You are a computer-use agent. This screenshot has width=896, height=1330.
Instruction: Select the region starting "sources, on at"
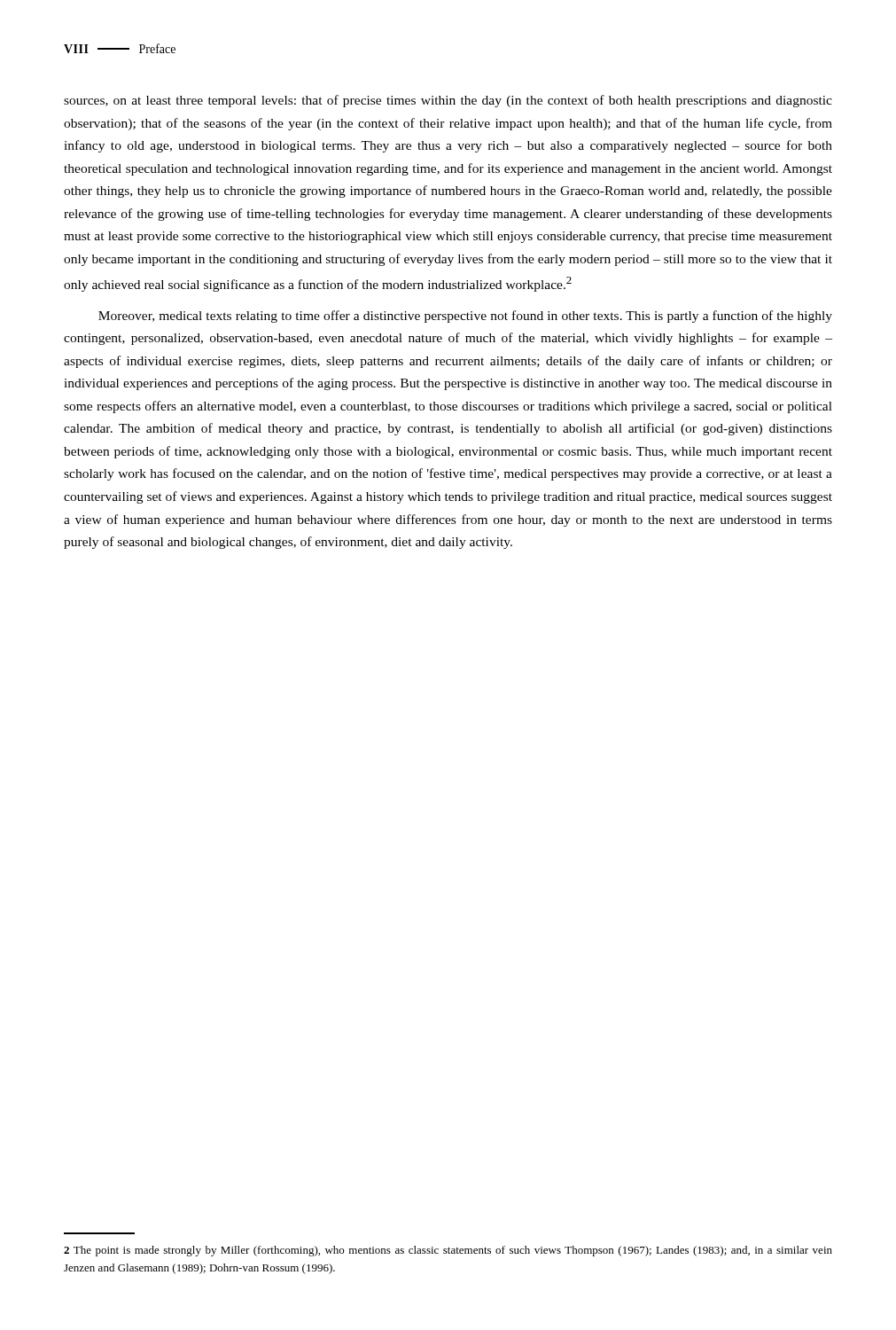448,321
